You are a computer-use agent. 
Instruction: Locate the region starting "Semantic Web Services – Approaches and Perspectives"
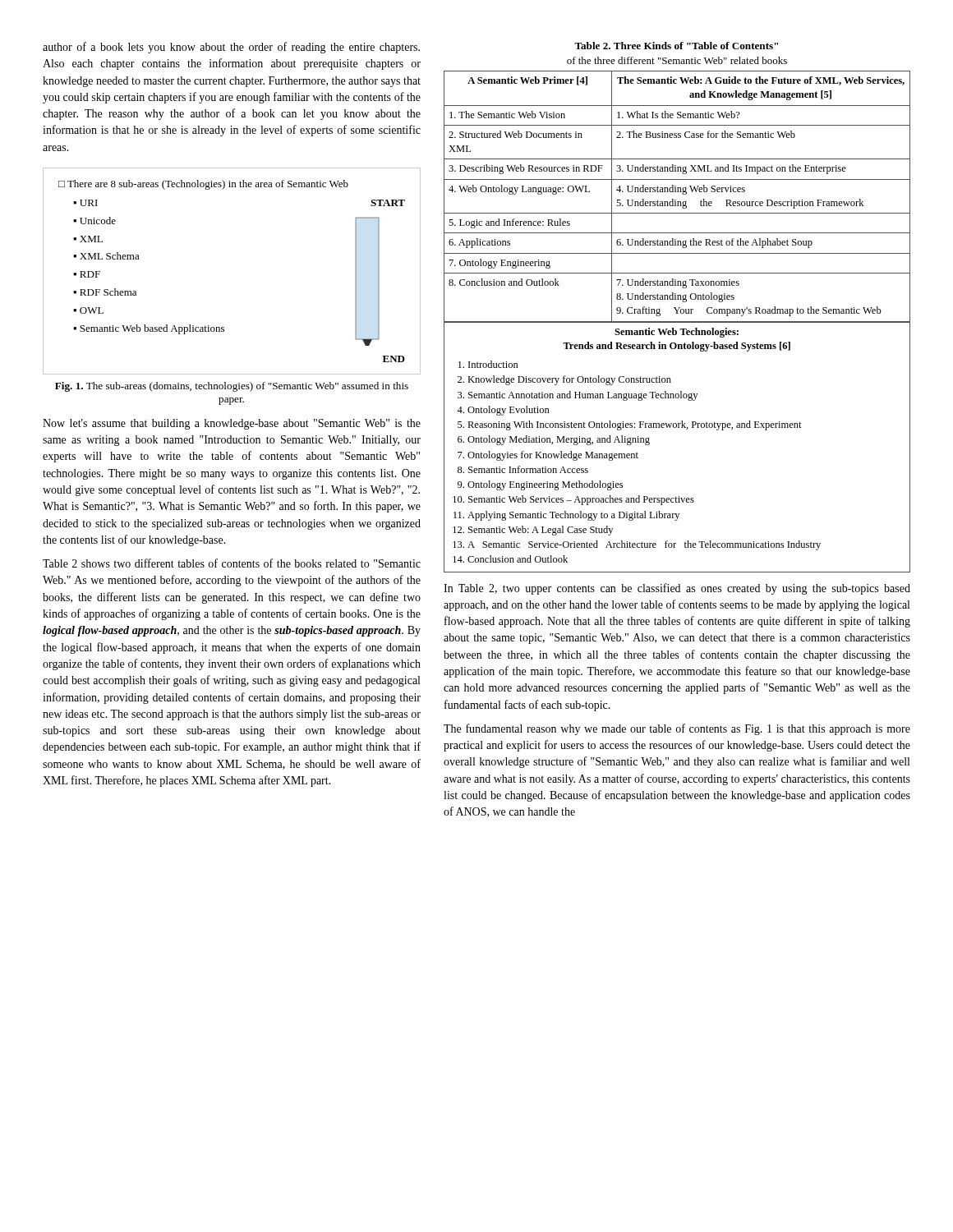tap(581, 500)
